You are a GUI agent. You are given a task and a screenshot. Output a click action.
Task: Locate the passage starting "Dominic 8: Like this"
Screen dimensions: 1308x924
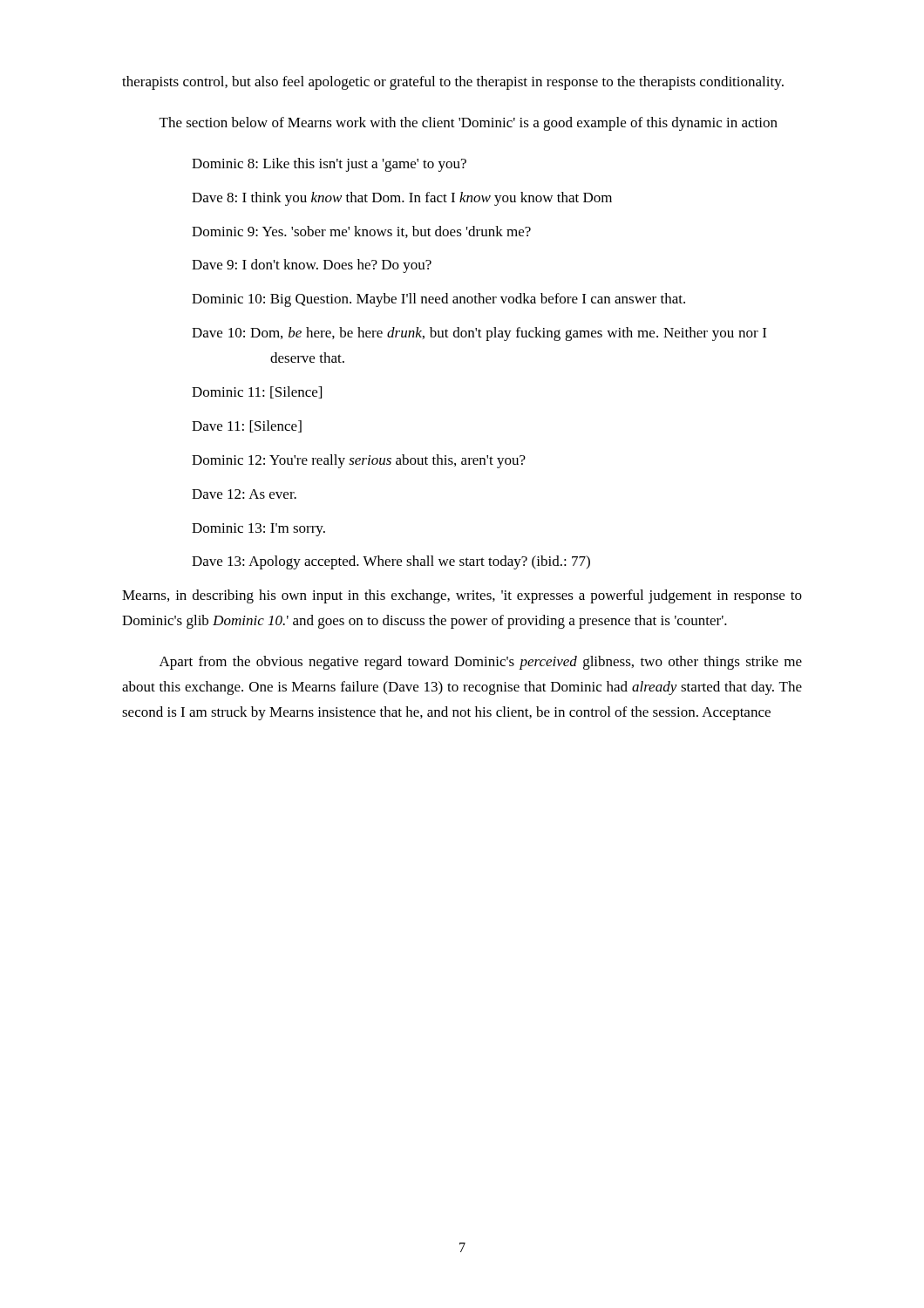coord(329,163)
